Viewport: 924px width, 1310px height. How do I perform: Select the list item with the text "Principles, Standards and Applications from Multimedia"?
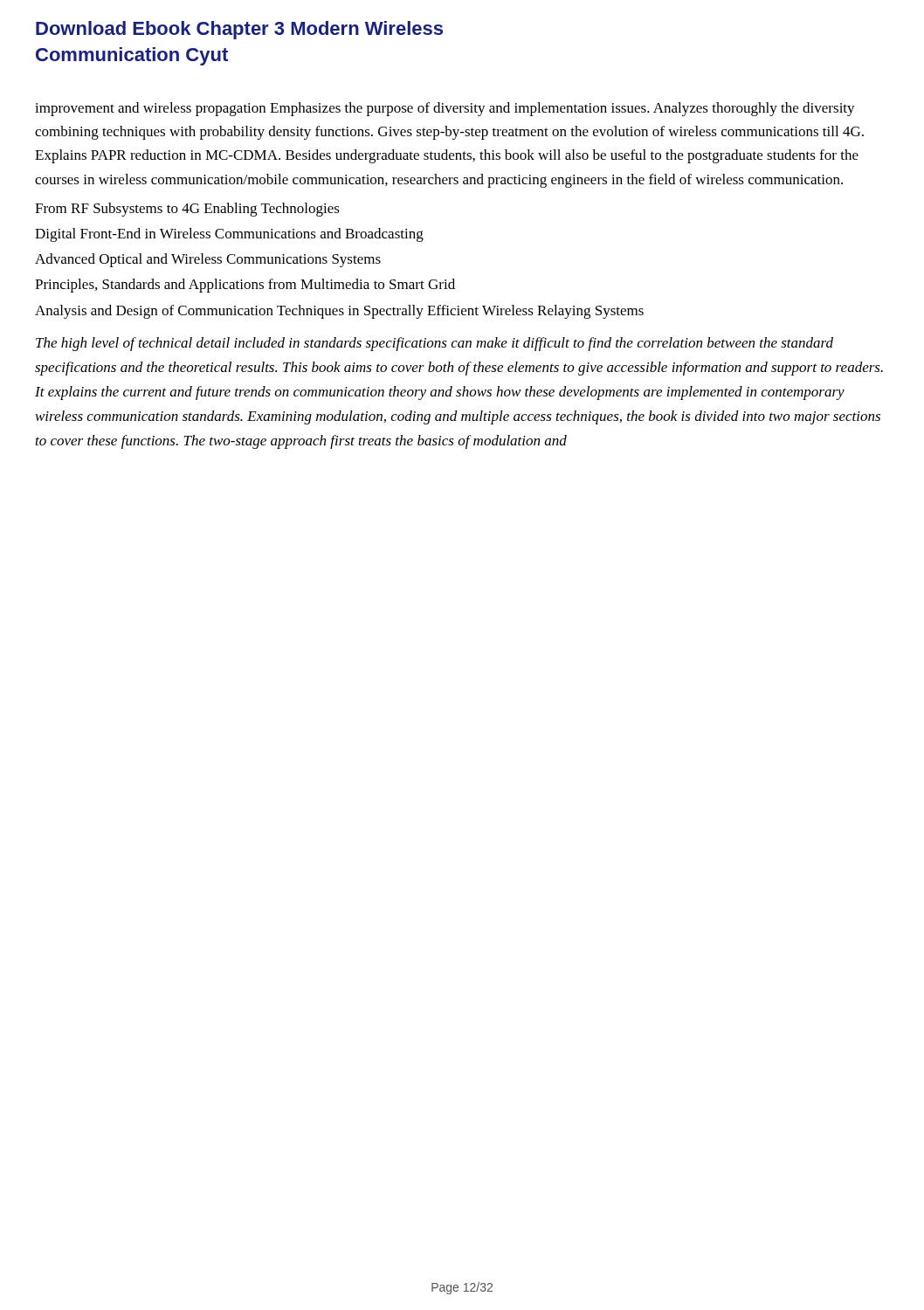(245, 285)
